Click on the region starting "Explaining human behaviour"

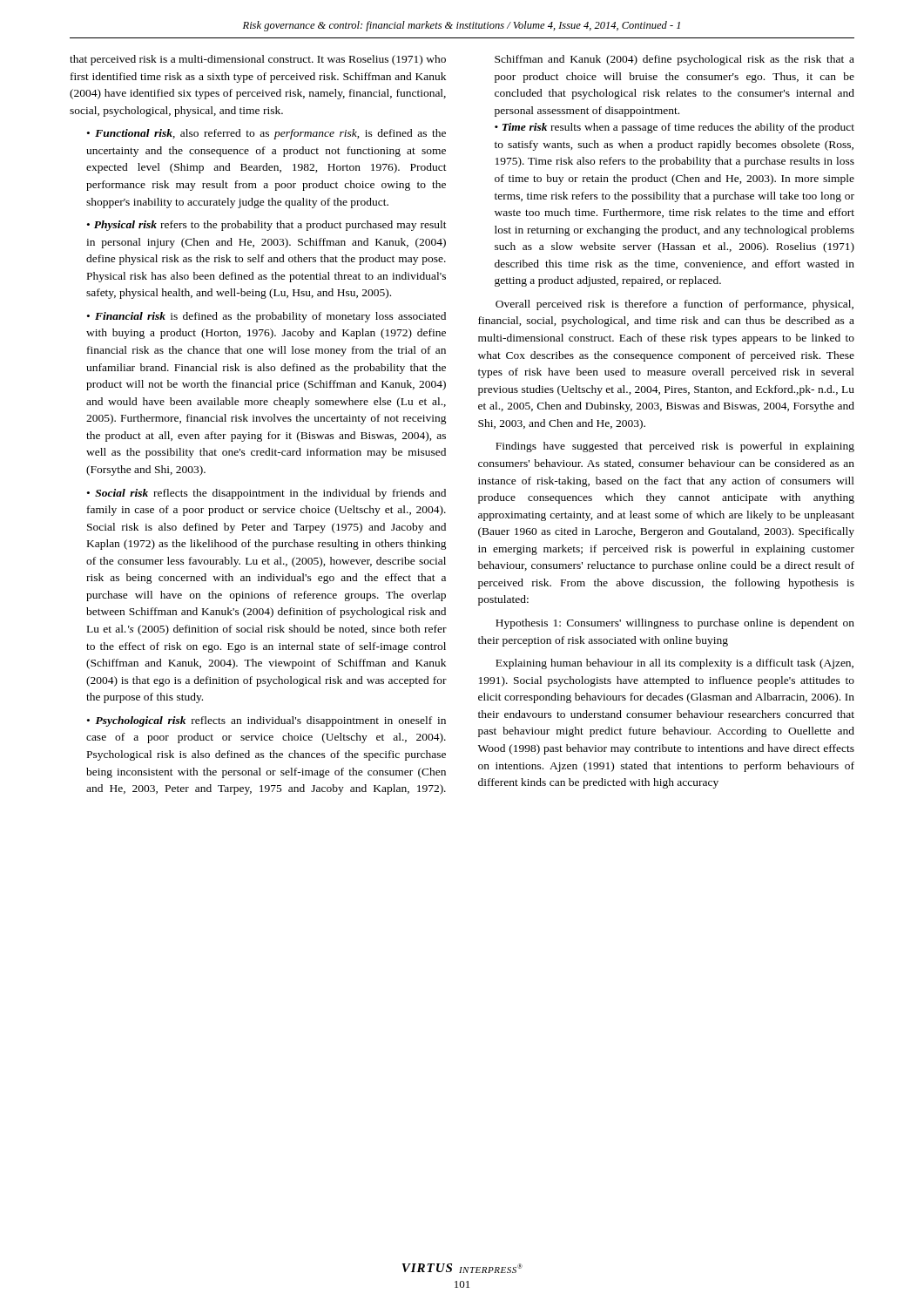click(x=666, y=723)
